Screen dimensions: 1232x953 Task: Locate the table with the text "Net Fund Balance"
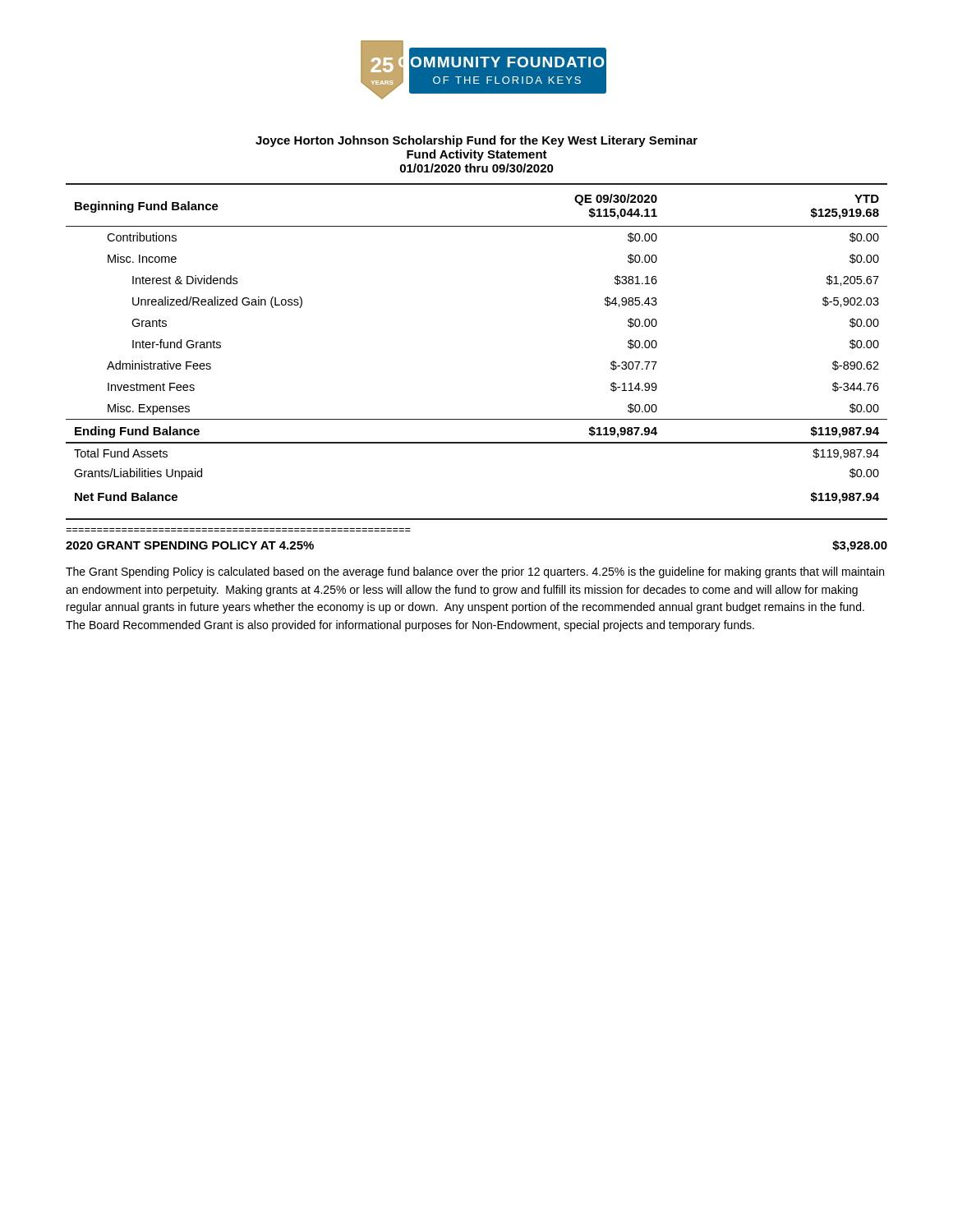tap(476, 477)
